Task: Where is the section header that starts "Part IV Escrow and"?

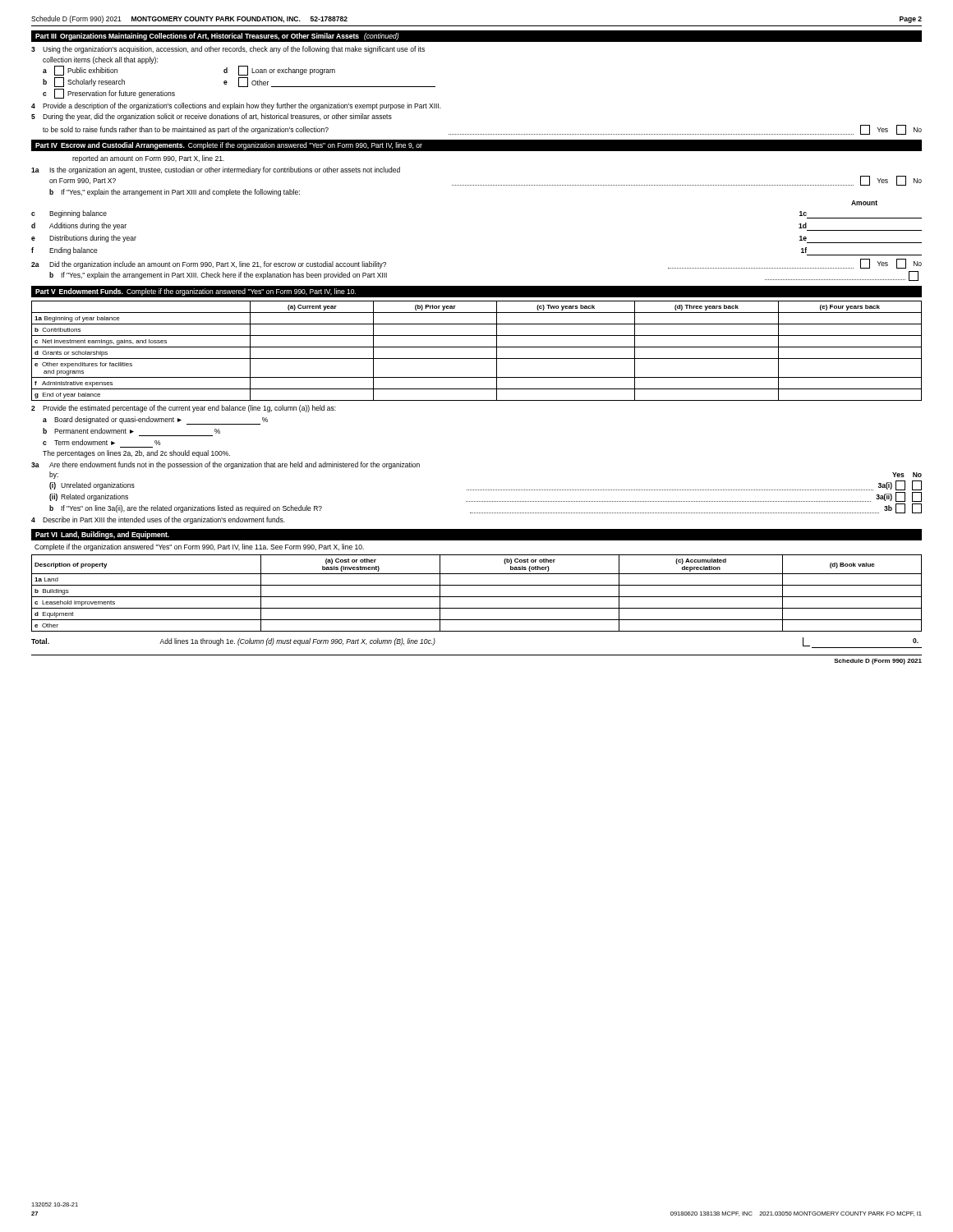Action: pyautogui.click(x=229, y=145)
